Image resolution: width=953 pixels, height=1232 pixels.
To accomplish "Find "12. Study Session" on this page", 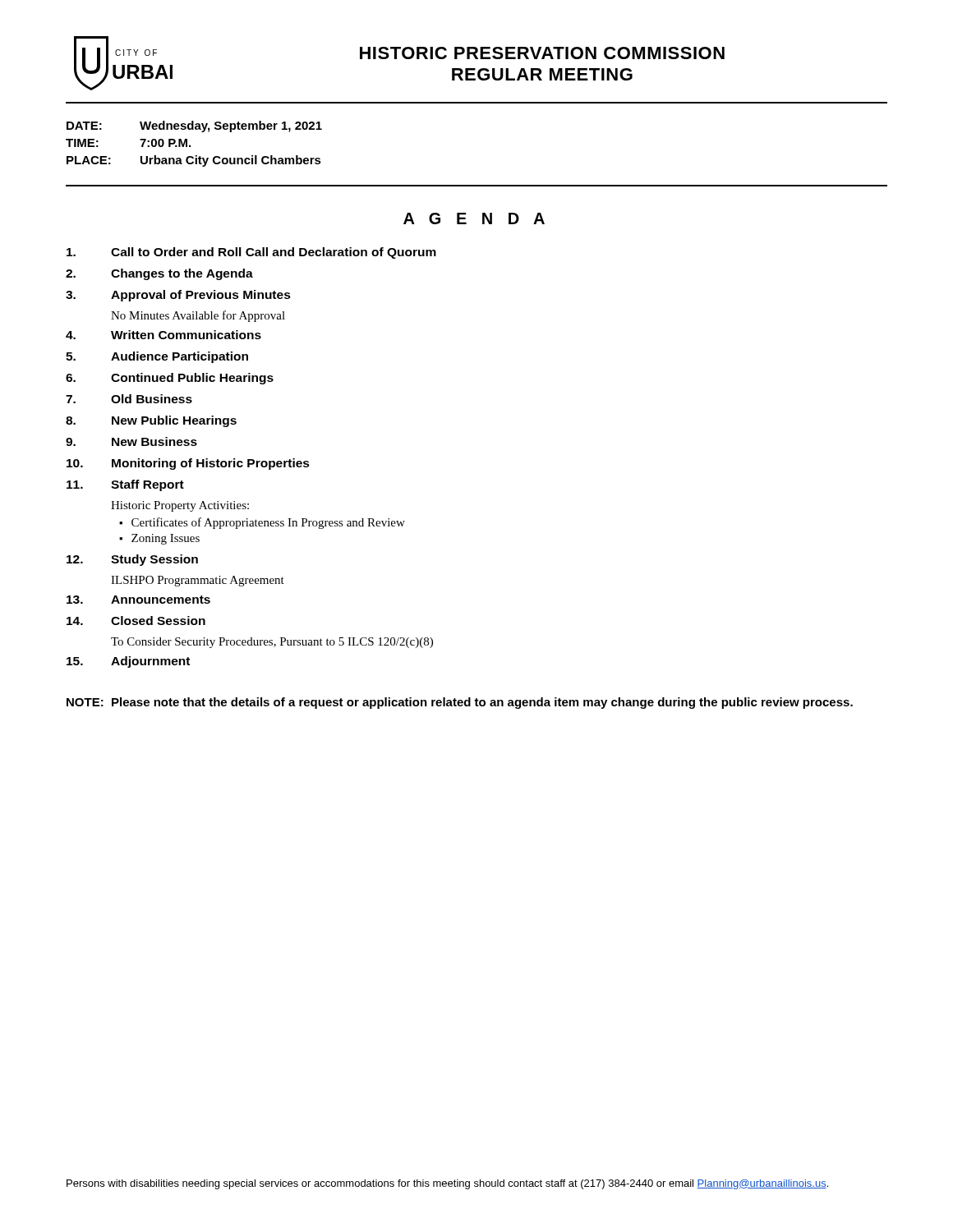I will (132, 560).
